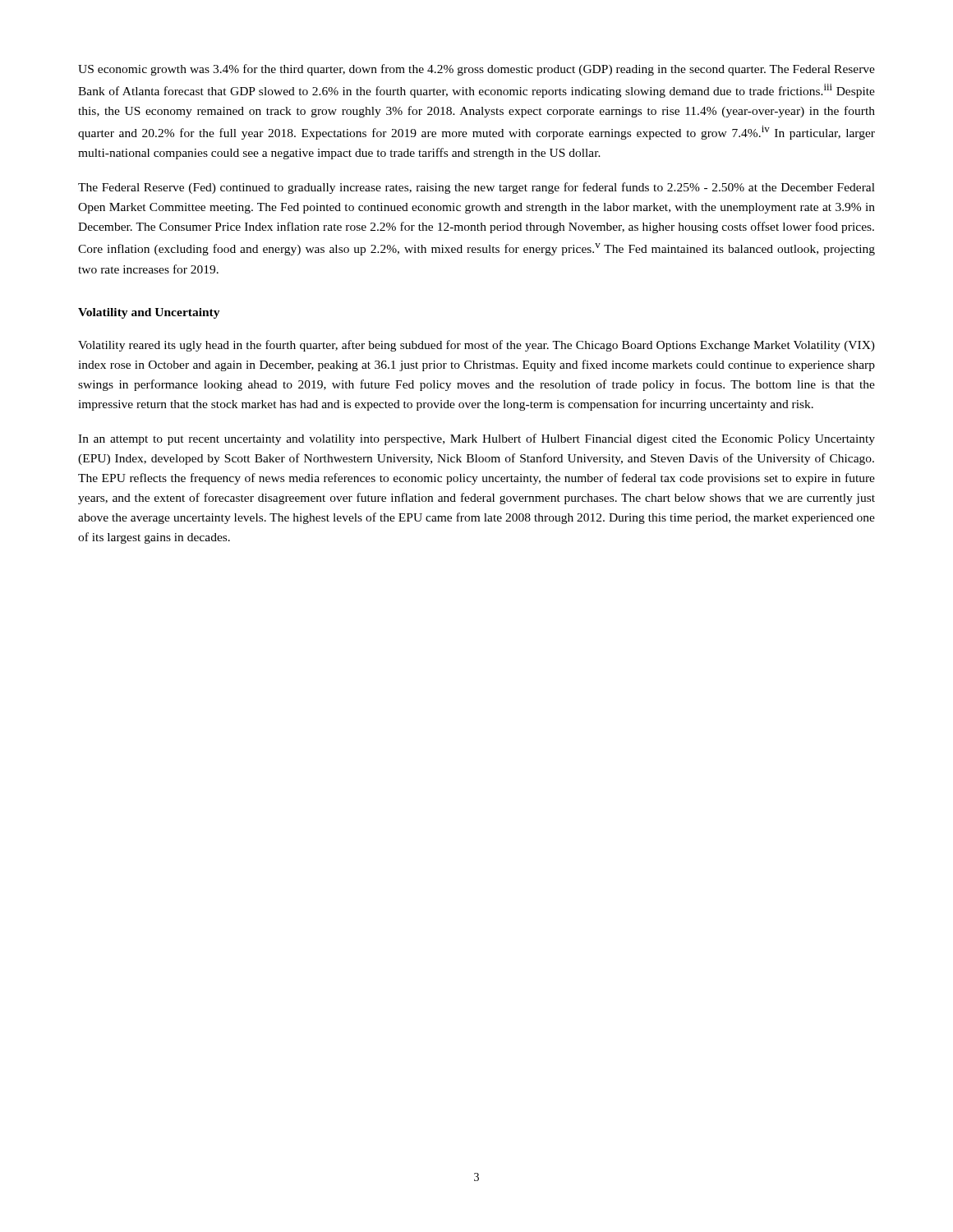Find the passage starting "In an attempt to"
The width and height of the screenshot is (953, 1232).
coord(476,487)
